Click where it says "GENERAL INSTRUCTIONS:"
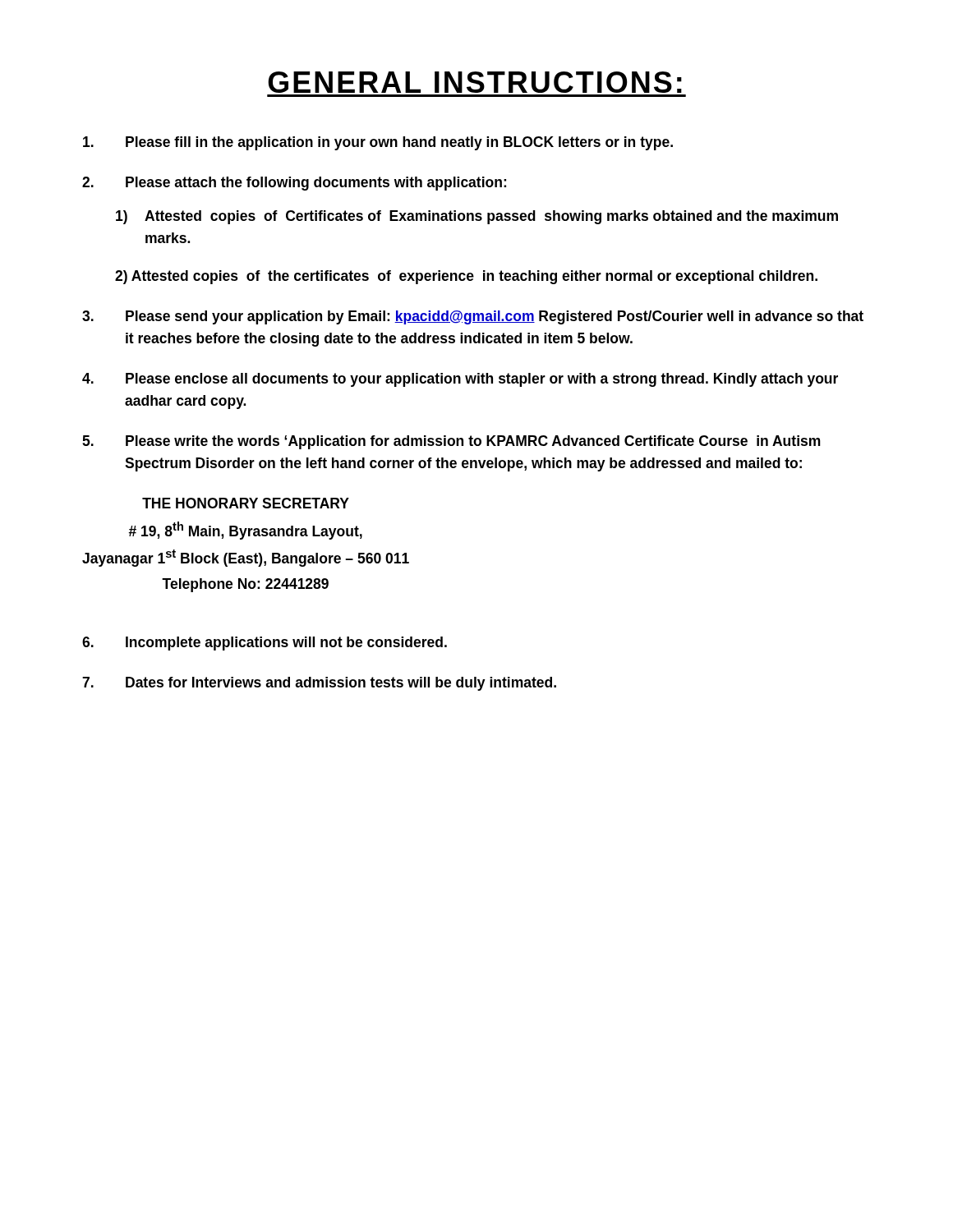Viewport: 953px width, 1232px height. pos(476,83)
